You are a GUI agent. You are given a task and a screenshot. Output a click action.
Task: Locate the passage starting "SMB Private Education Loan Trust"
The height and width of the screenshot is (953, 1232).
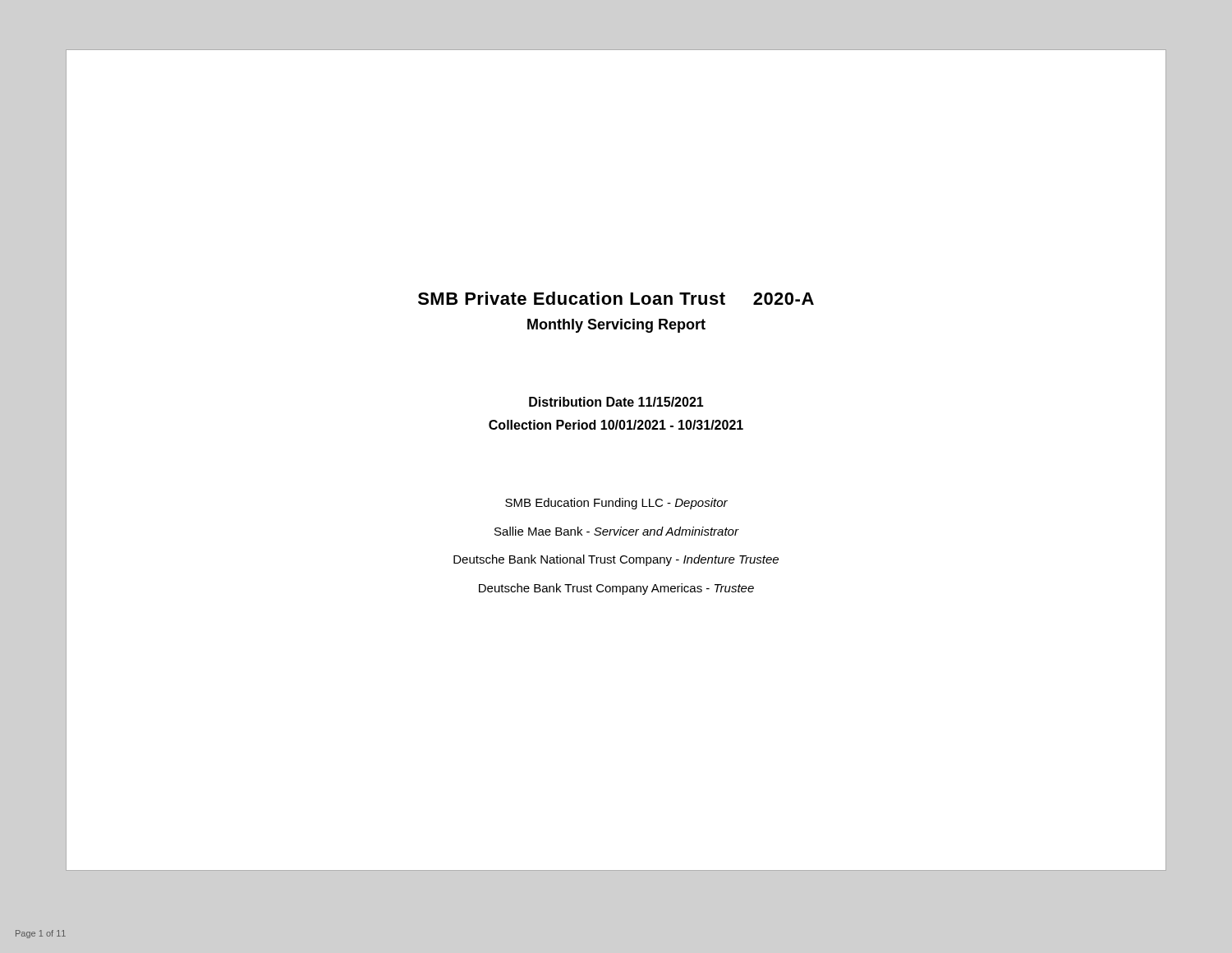click(616, 311)
